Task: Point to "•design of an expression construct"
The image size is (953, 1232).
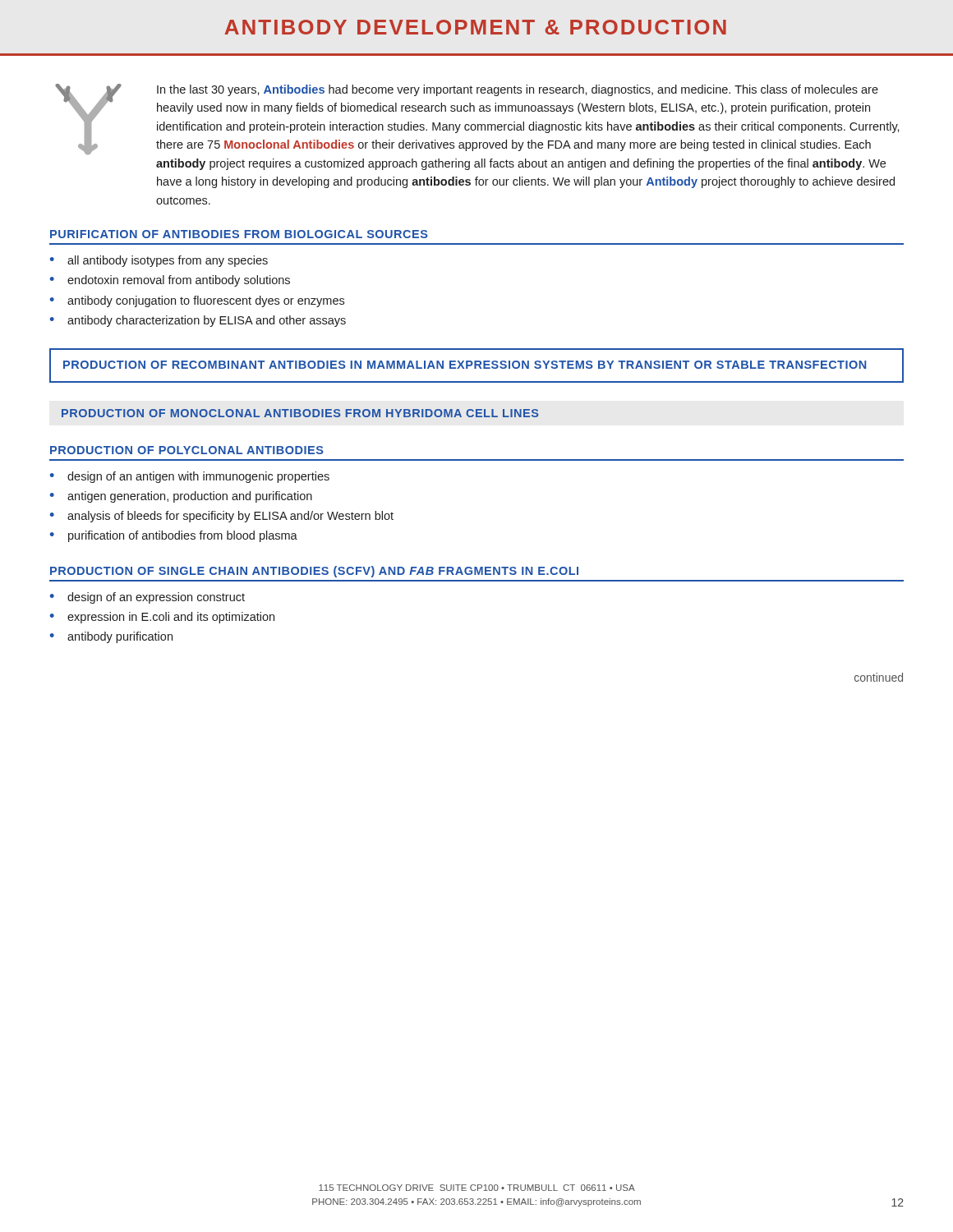Action: click(147, 597)
